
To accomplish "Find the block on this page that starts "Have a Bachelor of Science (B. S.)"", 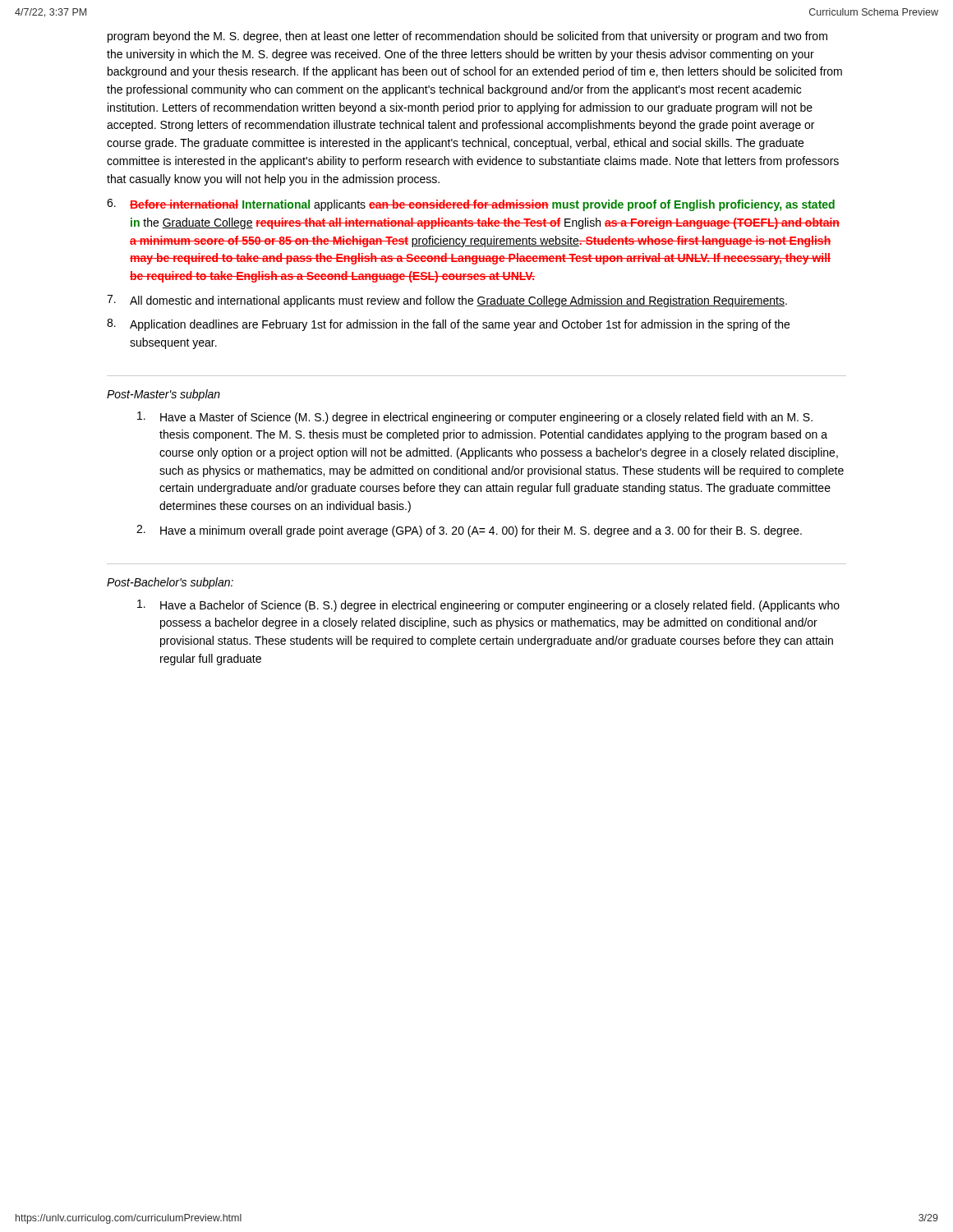I will (x=491, y=632).
